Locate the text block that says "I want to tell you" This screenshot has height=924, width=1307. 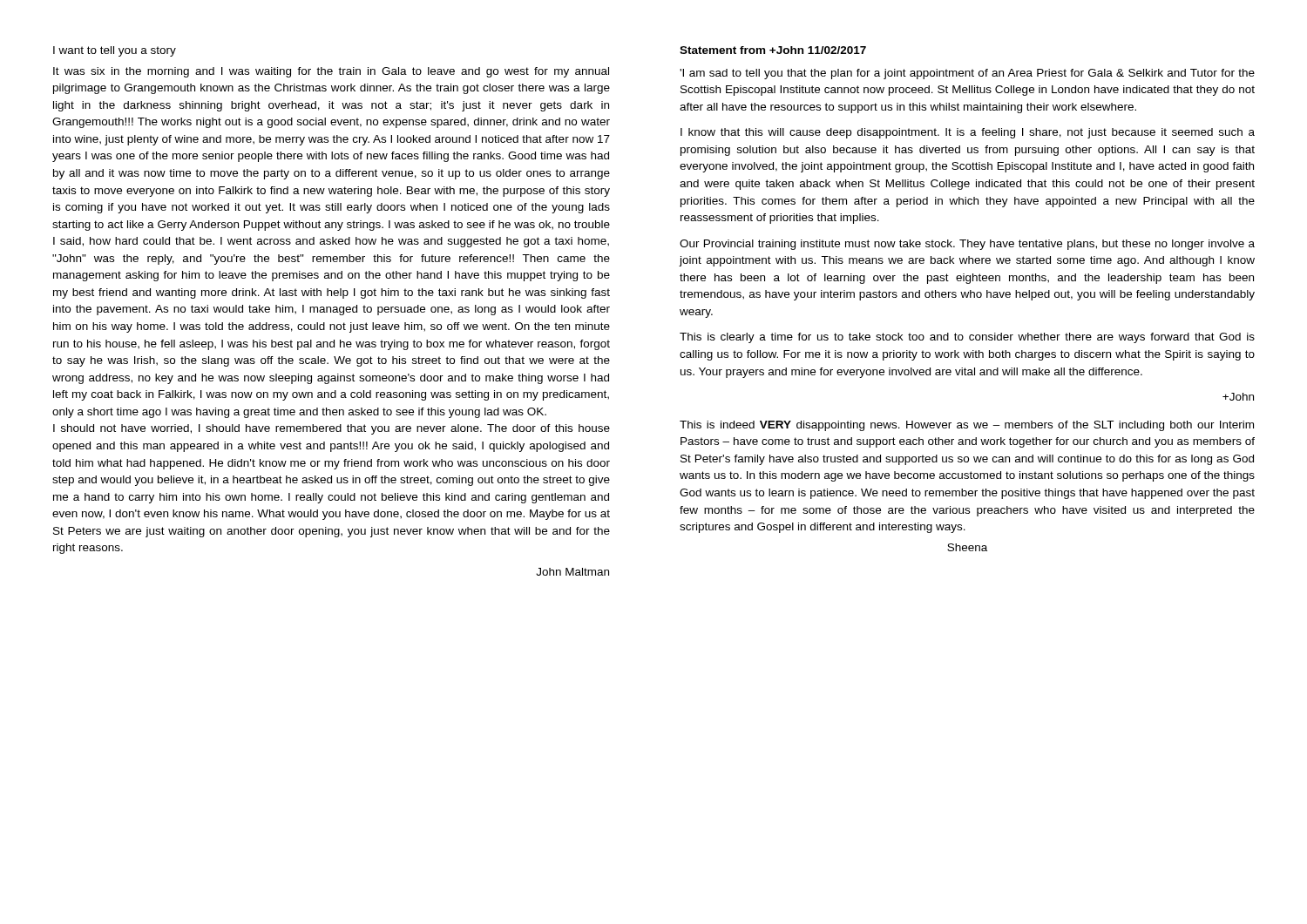pos(114,50)
